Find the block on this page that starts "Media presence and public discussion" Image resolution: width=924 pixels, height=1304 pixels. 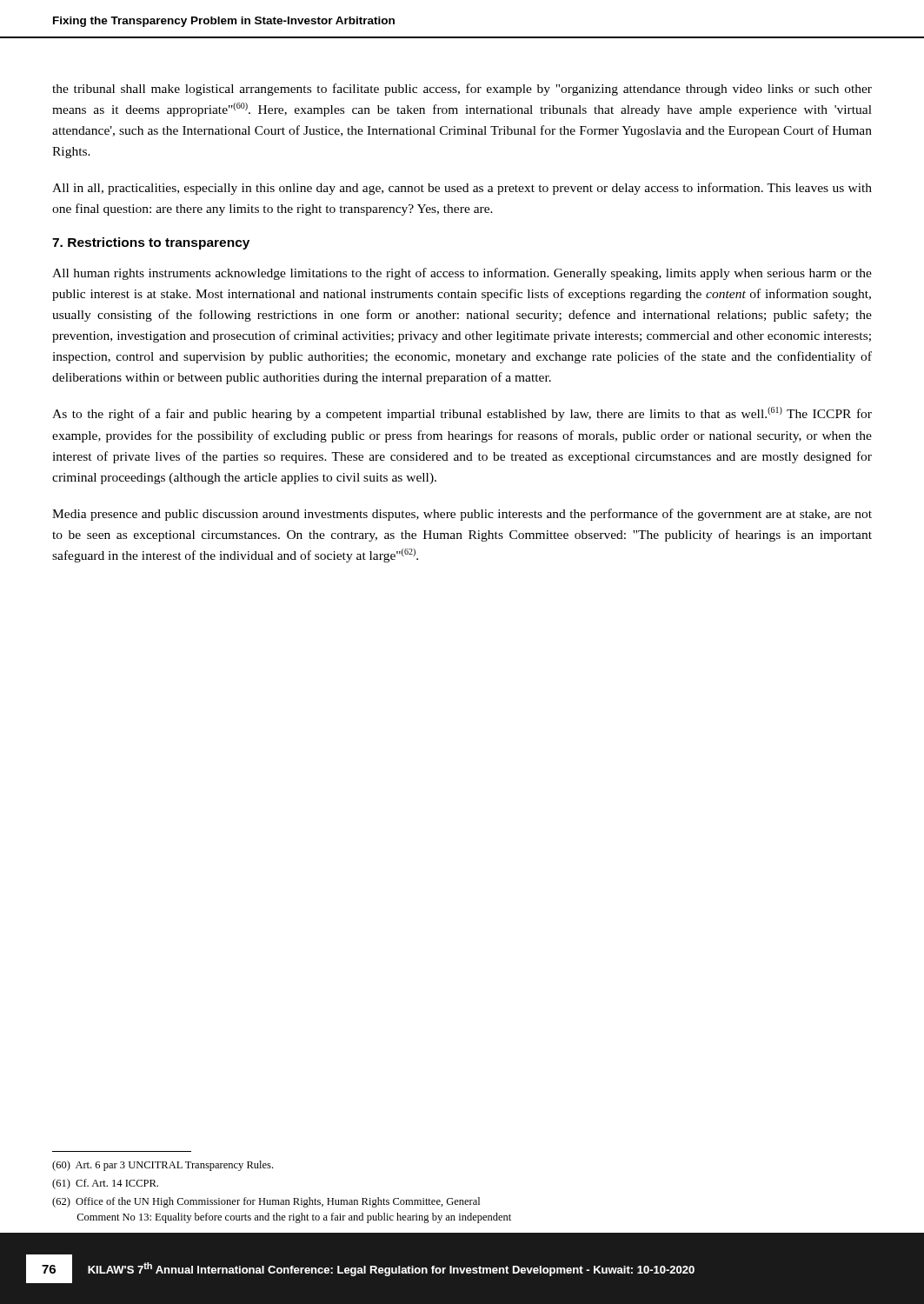(x=462, y=534)
